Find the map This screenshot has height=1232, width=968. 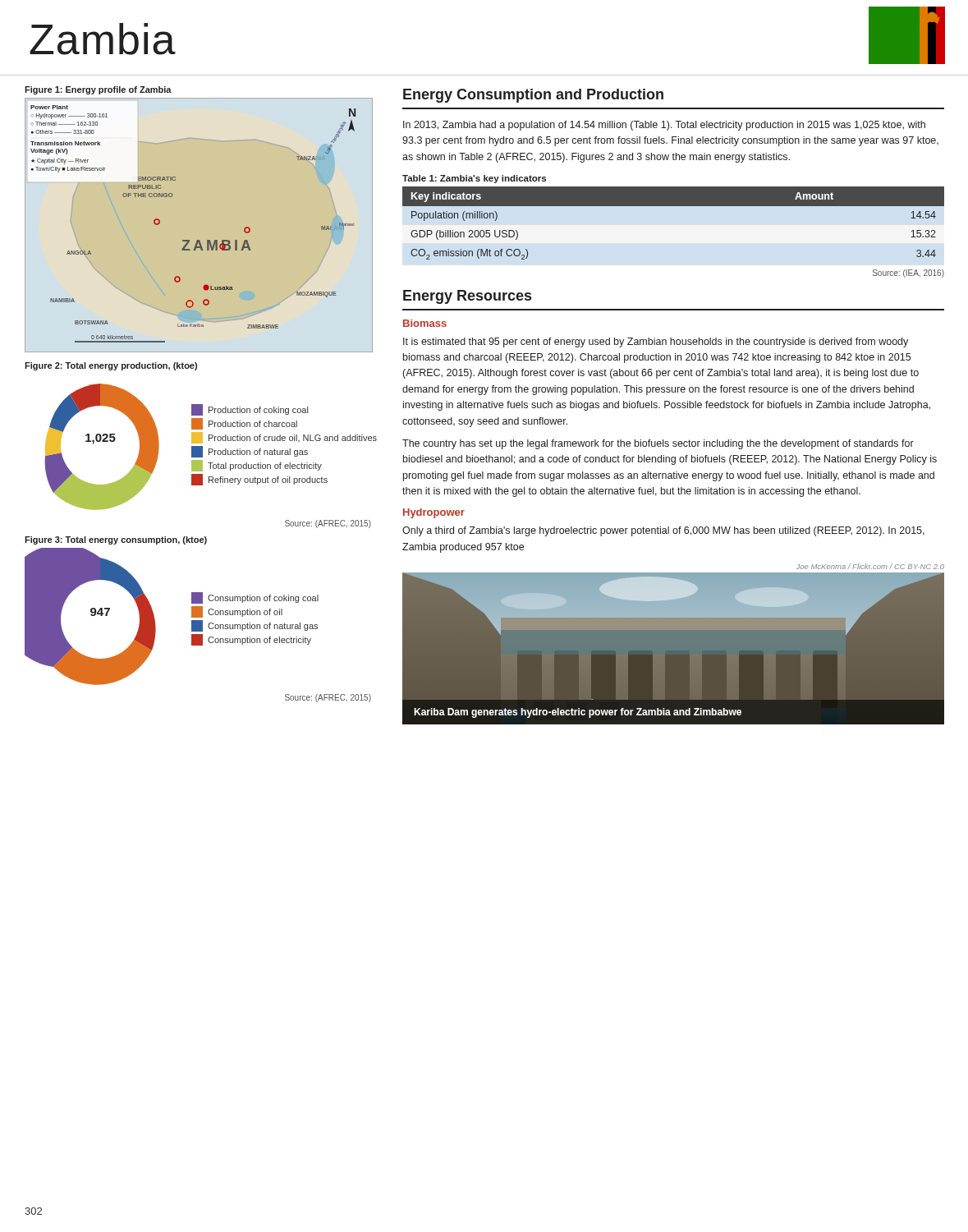tap(199, 225)
